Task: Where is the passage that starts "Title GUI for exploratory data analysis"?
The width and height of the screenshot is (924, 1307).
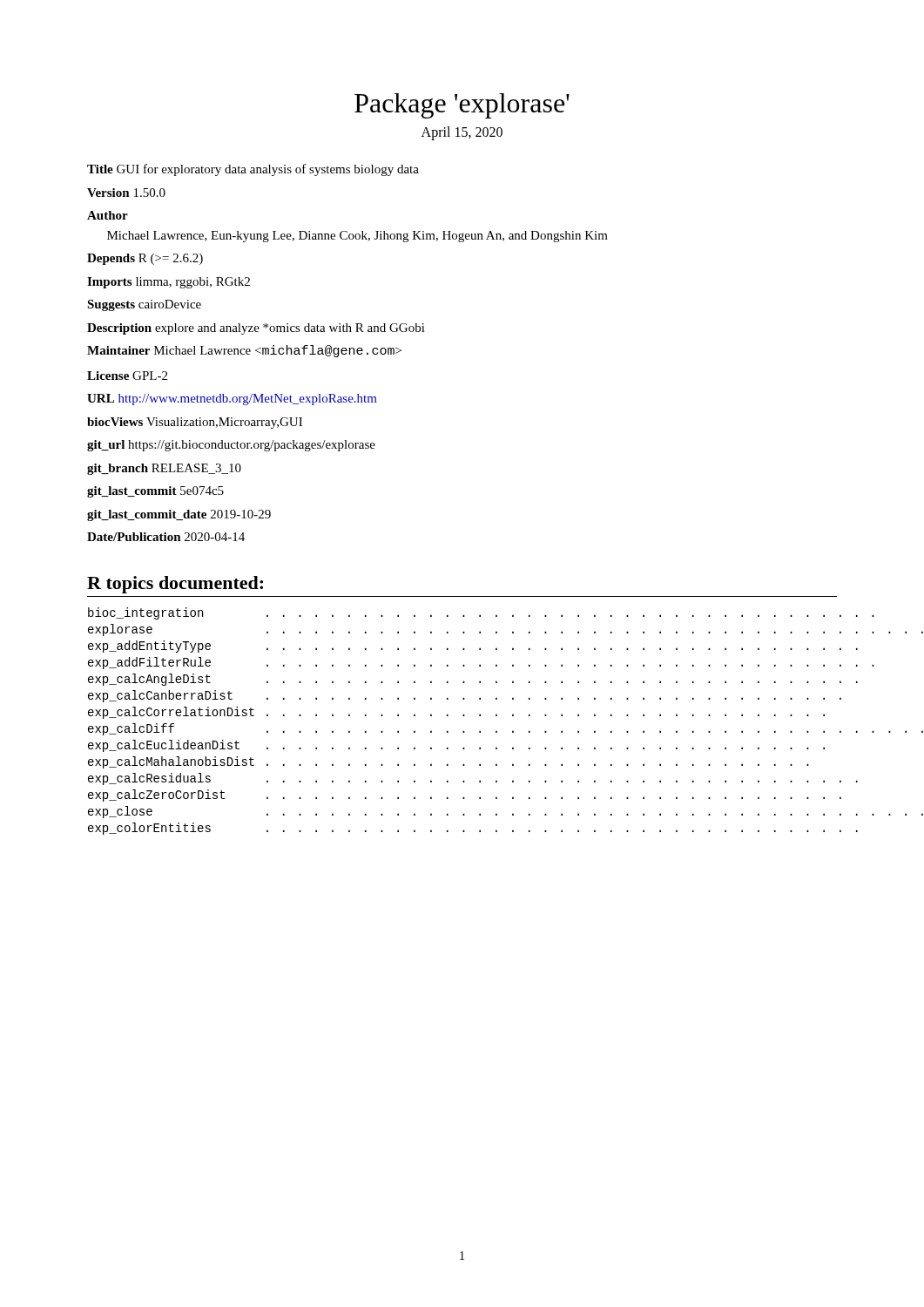Action: pyautogui.click(x=253, y=169)
